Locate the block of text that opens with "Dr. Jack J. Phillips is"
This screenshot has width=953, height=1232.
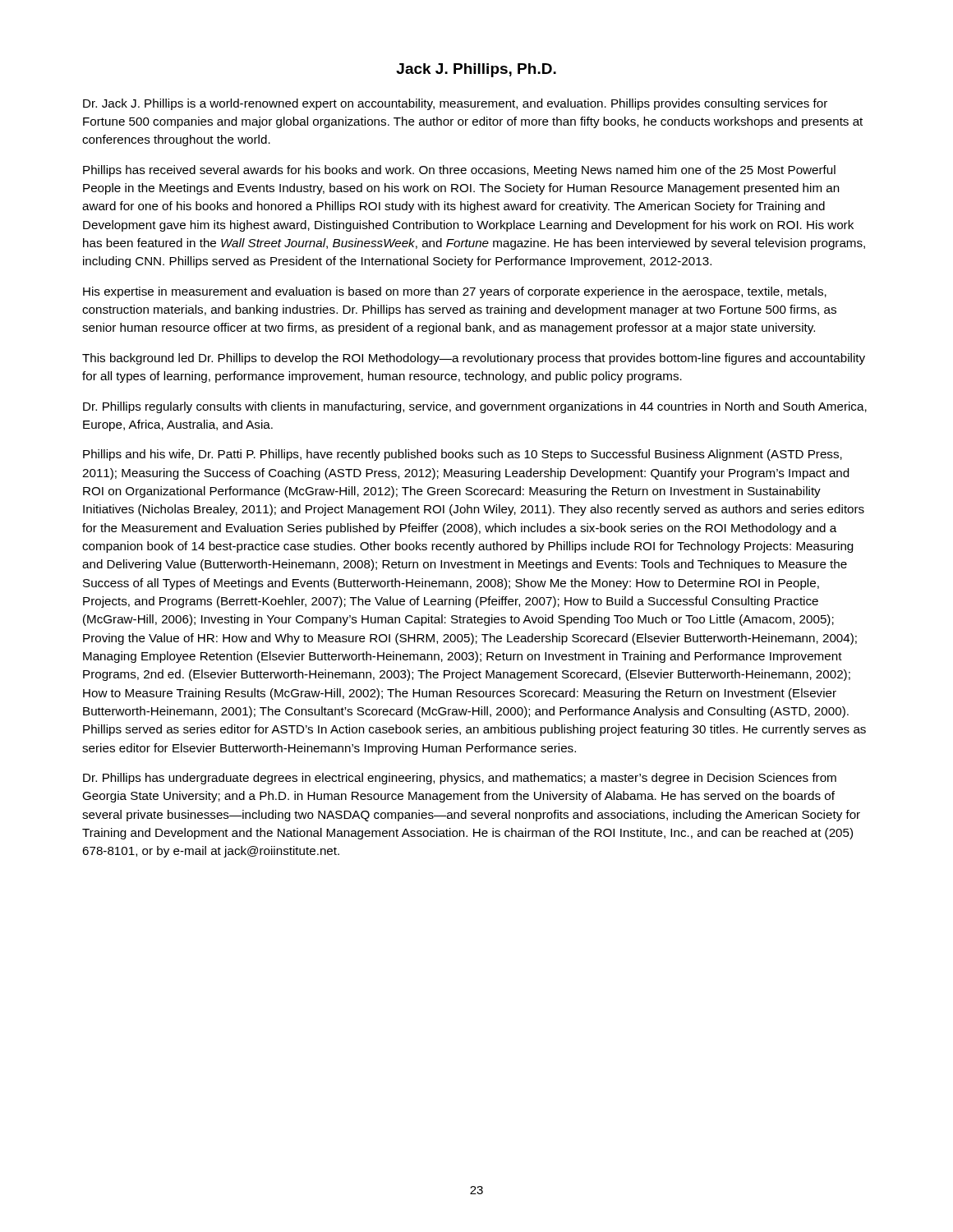pyautogui.click(x=473, y=121)
